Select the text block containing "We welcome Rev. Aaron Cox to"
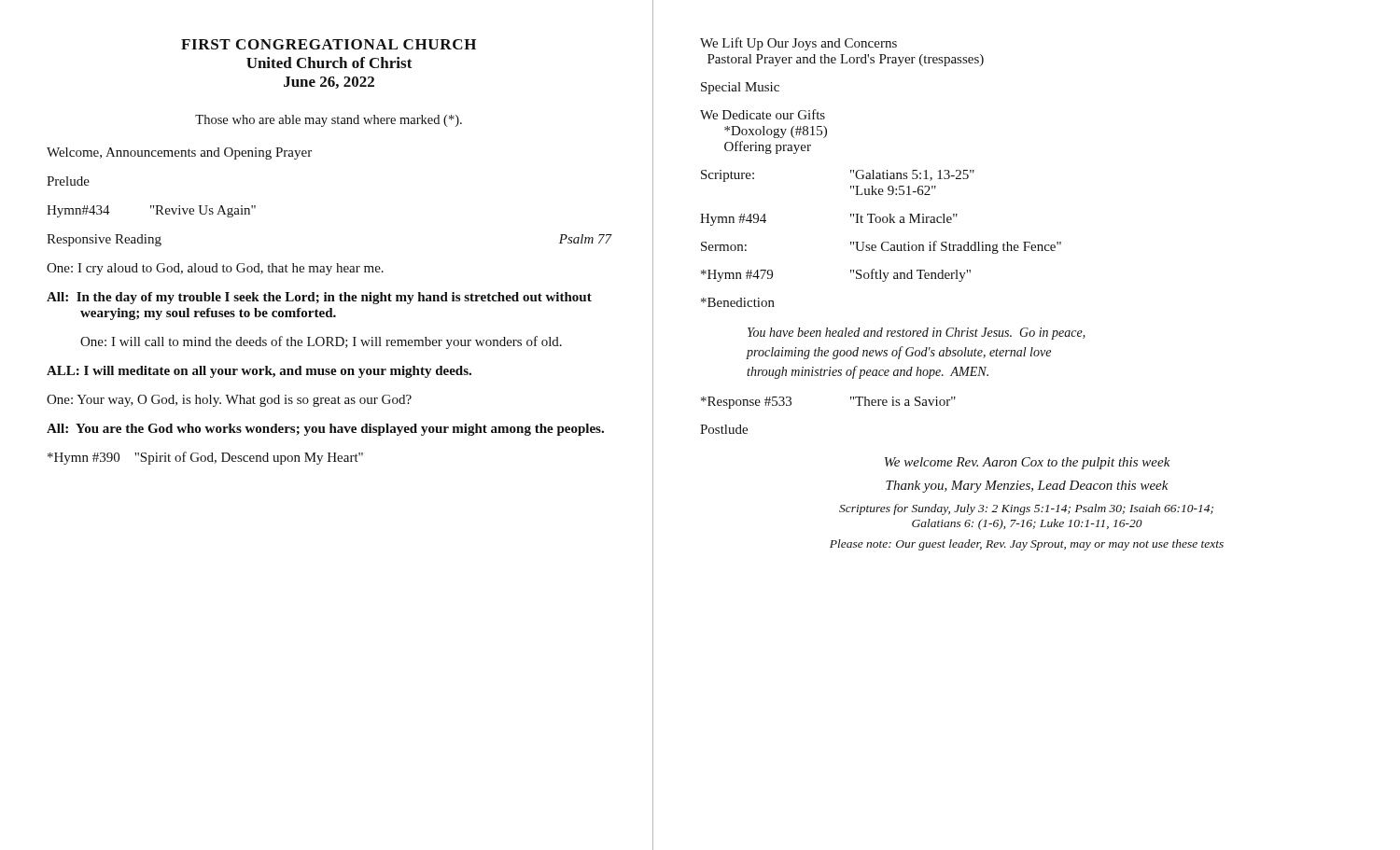The height and width of the screenshot is (850, 1400). (x=1027, y=503)
